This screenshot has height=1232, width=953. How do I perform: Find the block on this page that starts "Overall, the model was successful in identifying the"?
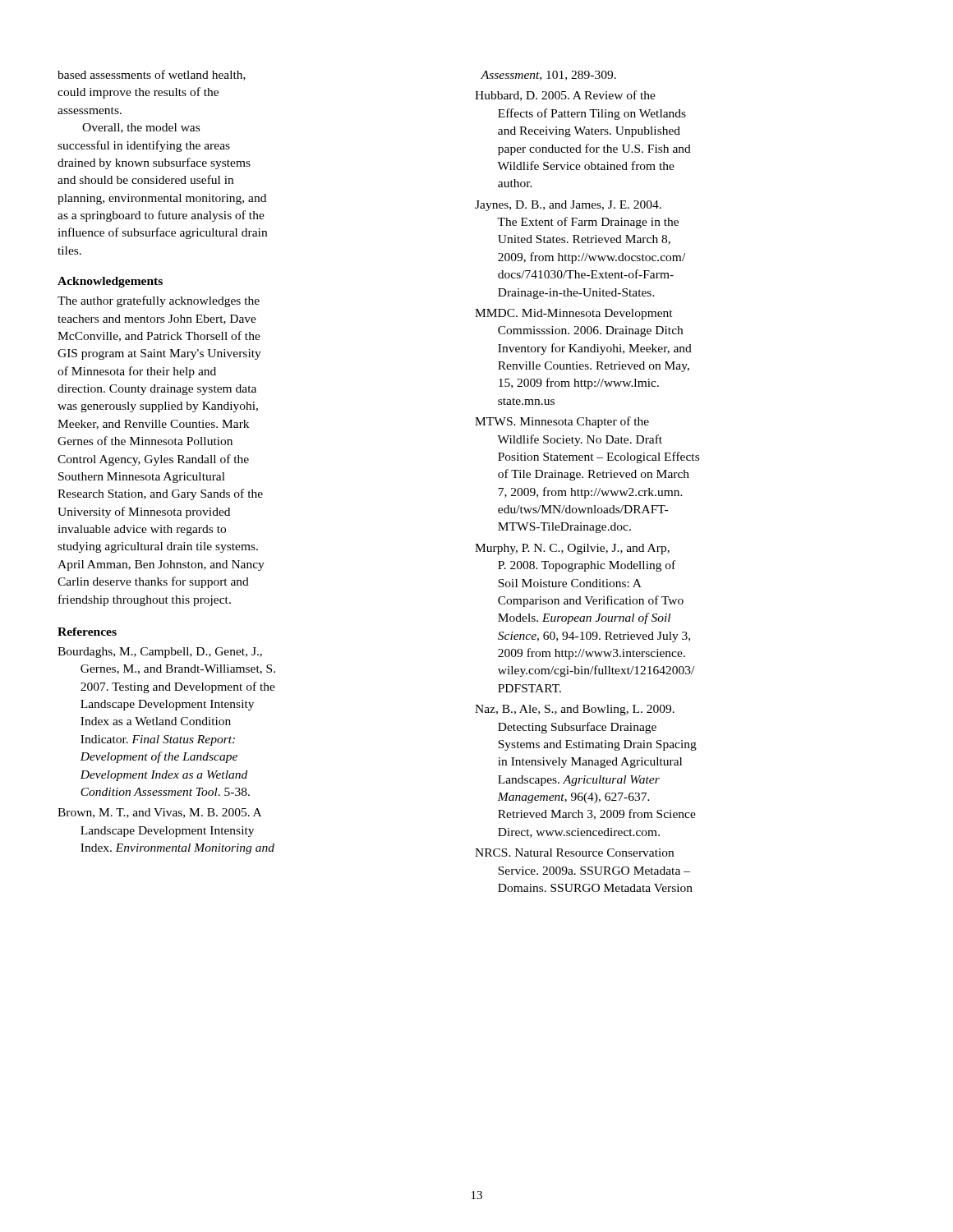(246, 189)
